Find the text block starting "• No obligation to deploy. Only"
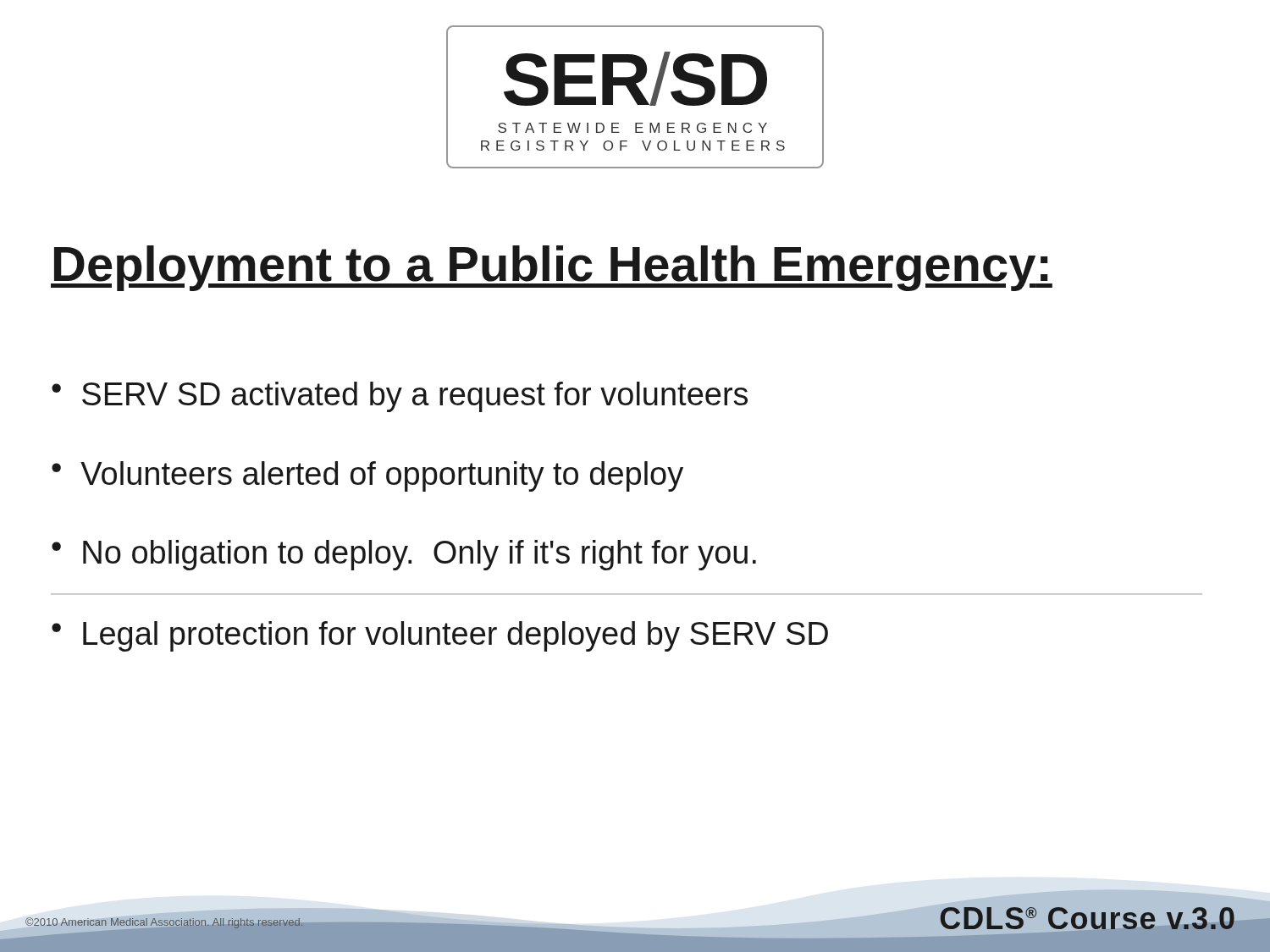Screen dimensions: 952x1270 click(x=405, y=551)
